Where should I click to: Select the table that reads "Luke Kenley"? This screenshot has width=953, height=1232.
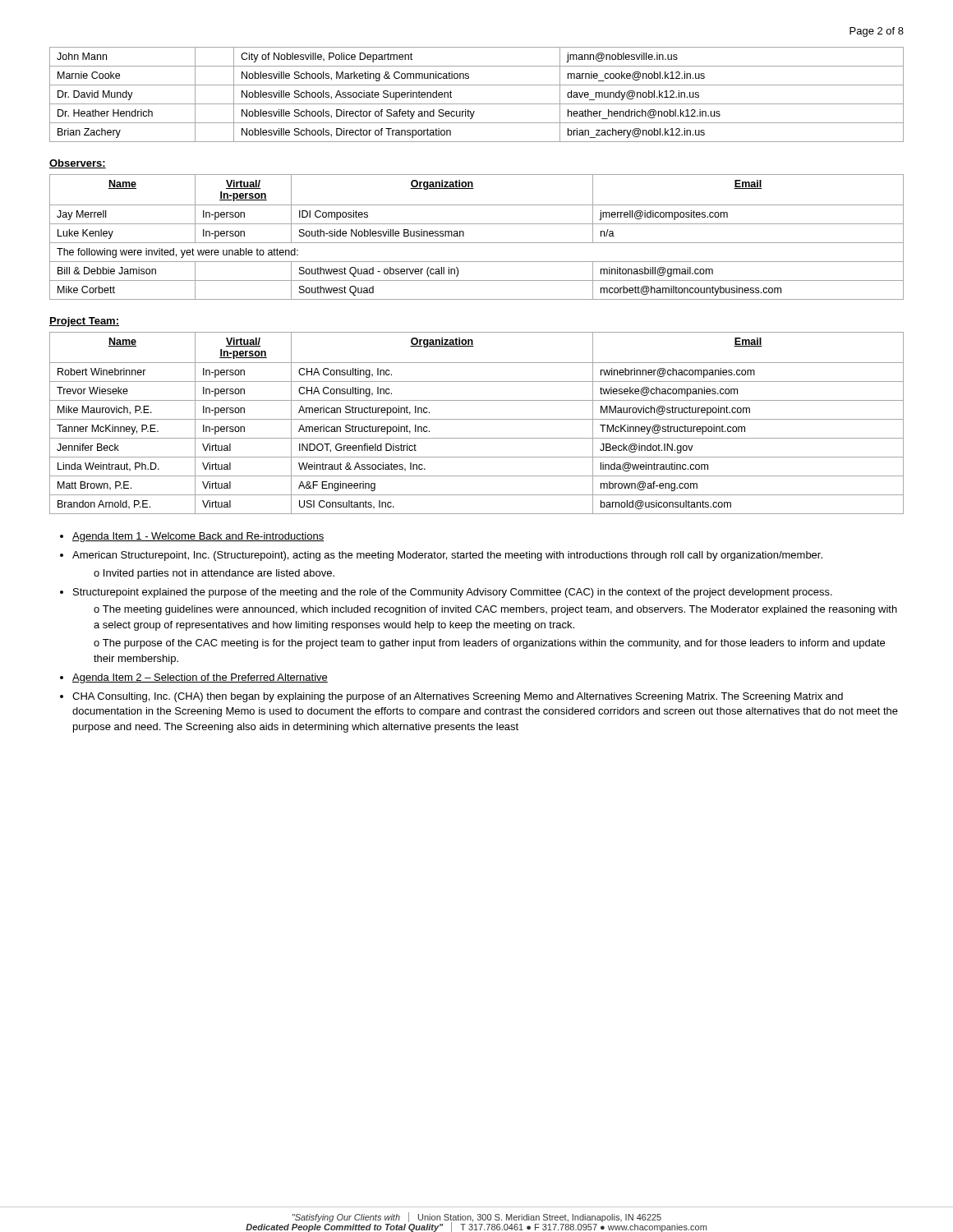click(476, 237)
